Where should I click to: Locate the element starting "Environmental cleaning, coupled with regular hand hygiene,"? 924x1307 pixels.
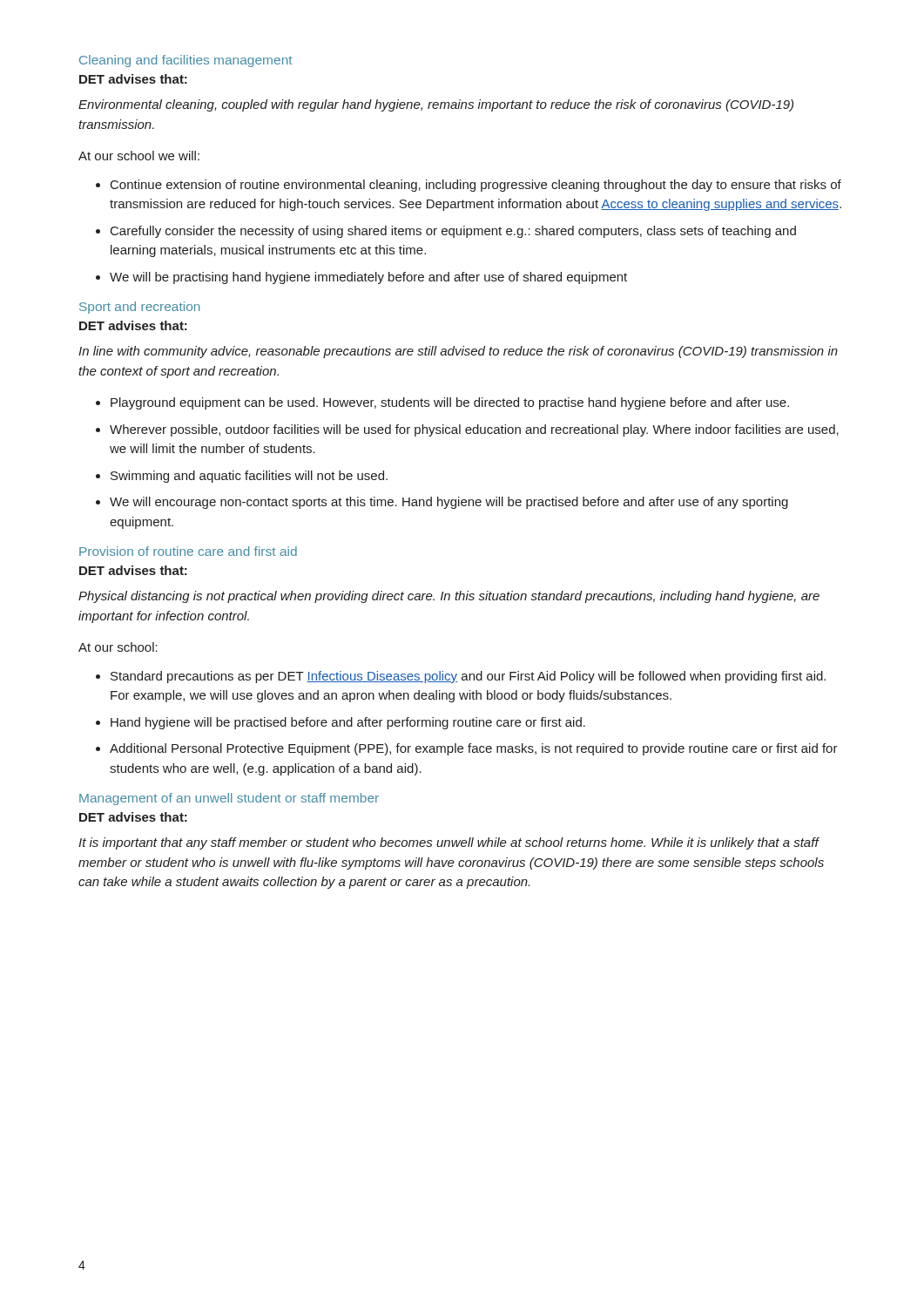pyautogui.click(x=436, y=114)
